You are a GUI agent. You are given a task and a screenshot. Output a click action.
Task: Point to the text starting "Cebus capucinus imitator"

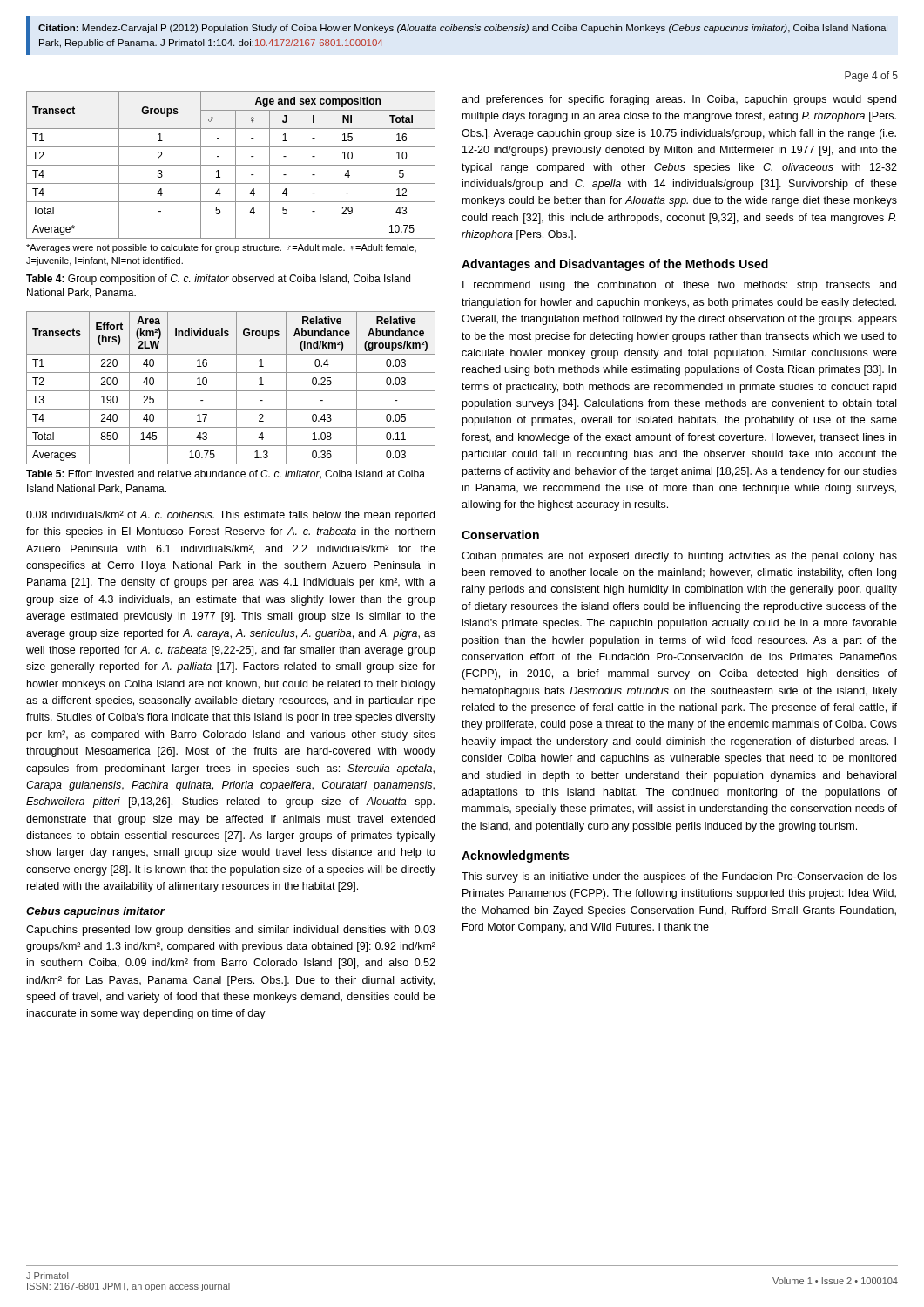(95, 911)
